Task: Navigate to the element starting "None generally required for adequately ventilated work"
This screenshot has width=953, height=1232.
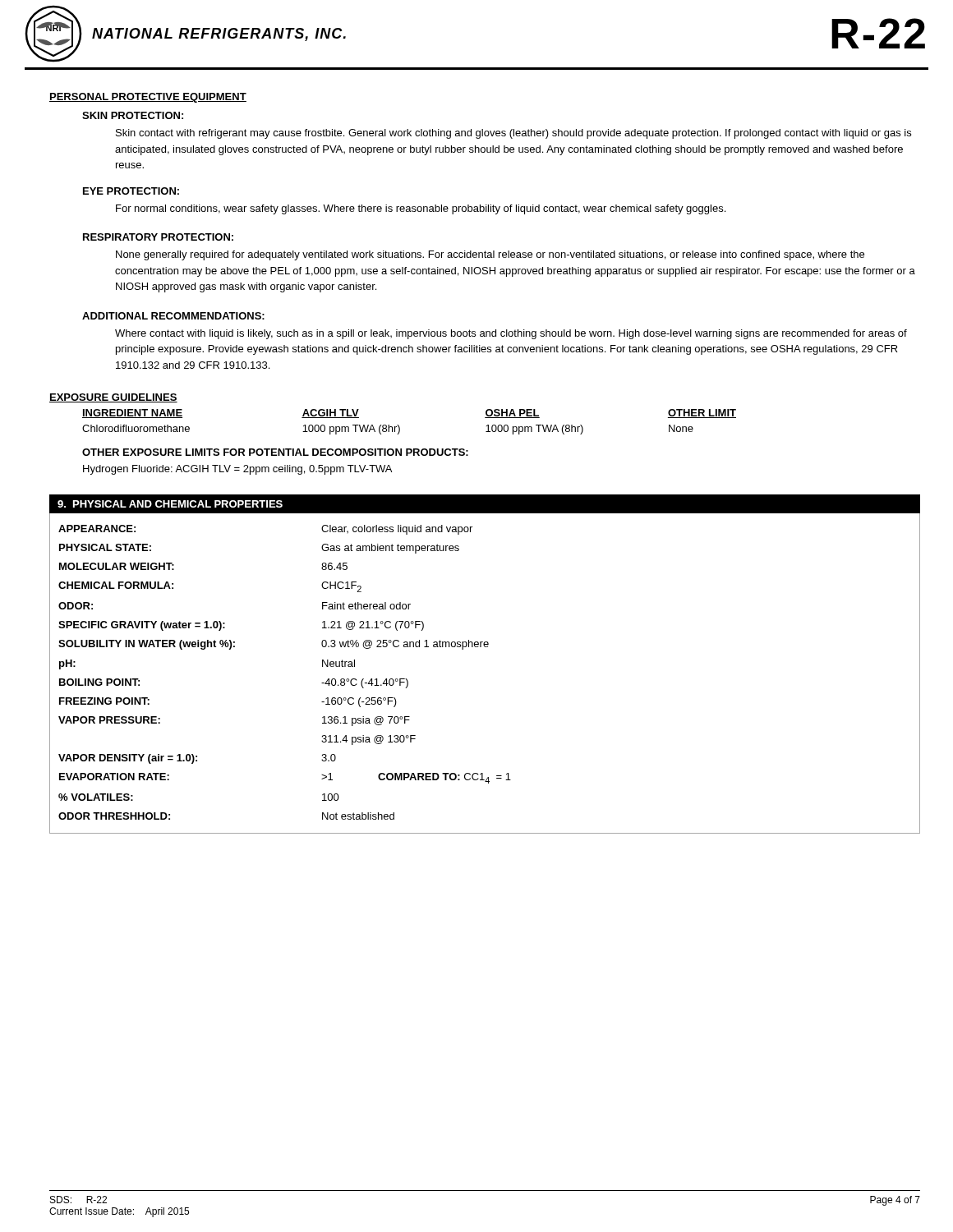Action: pos(515,270)
